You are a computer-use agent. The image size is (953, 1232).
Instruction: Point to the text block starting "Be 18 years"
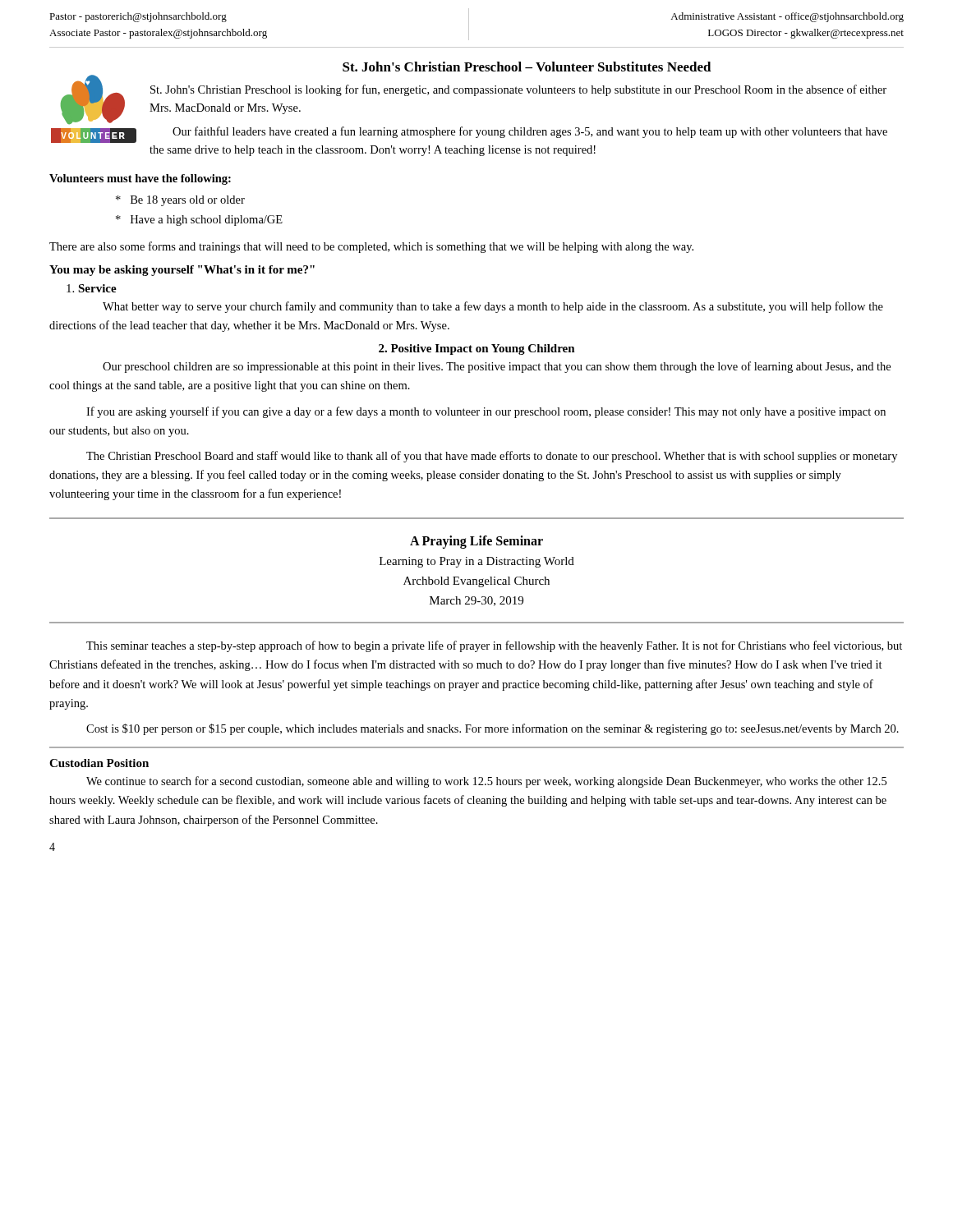(180, 200)
